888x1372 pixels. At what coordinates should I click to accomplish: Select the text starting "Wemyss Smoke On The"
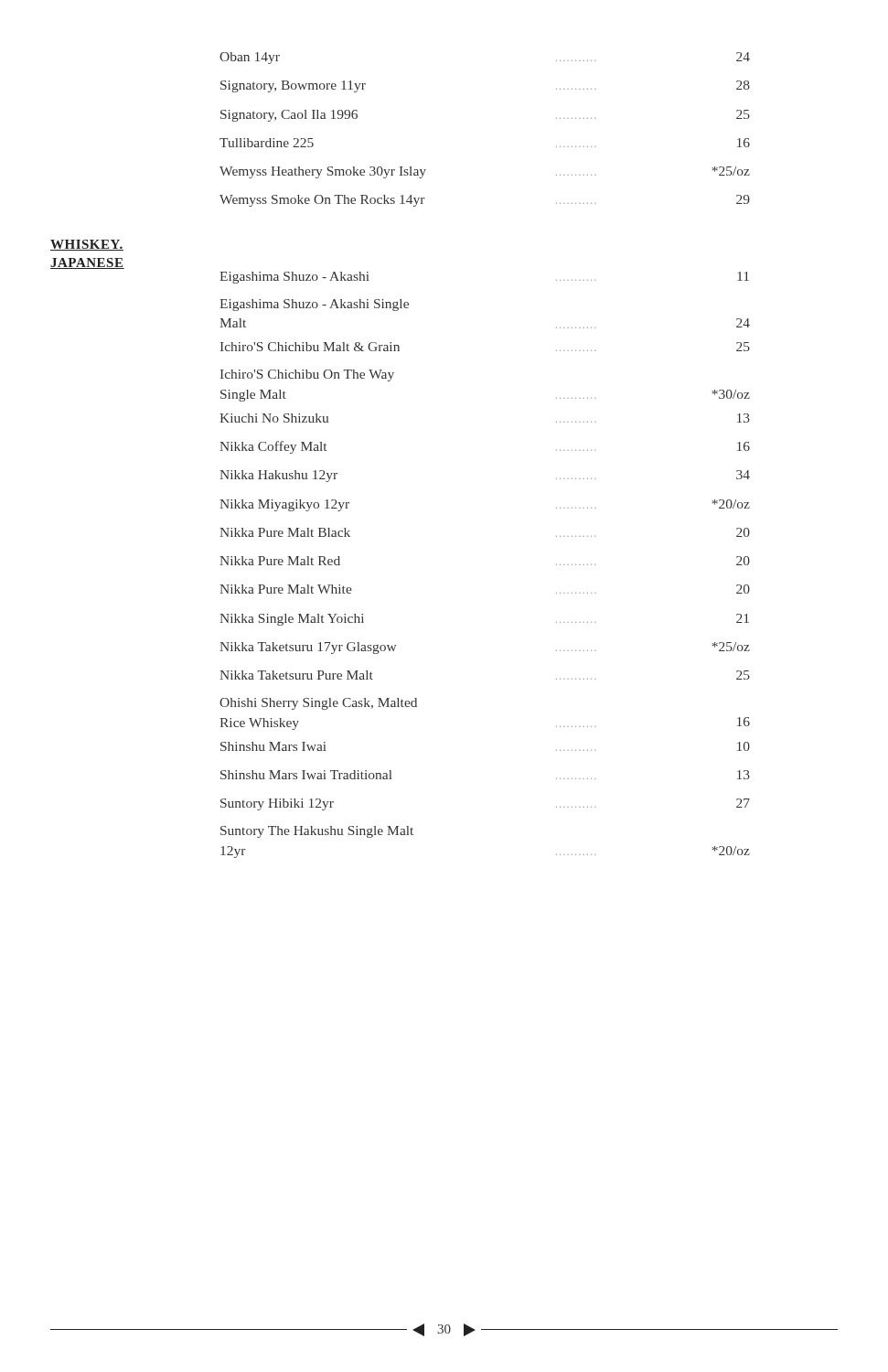point(316,201)
